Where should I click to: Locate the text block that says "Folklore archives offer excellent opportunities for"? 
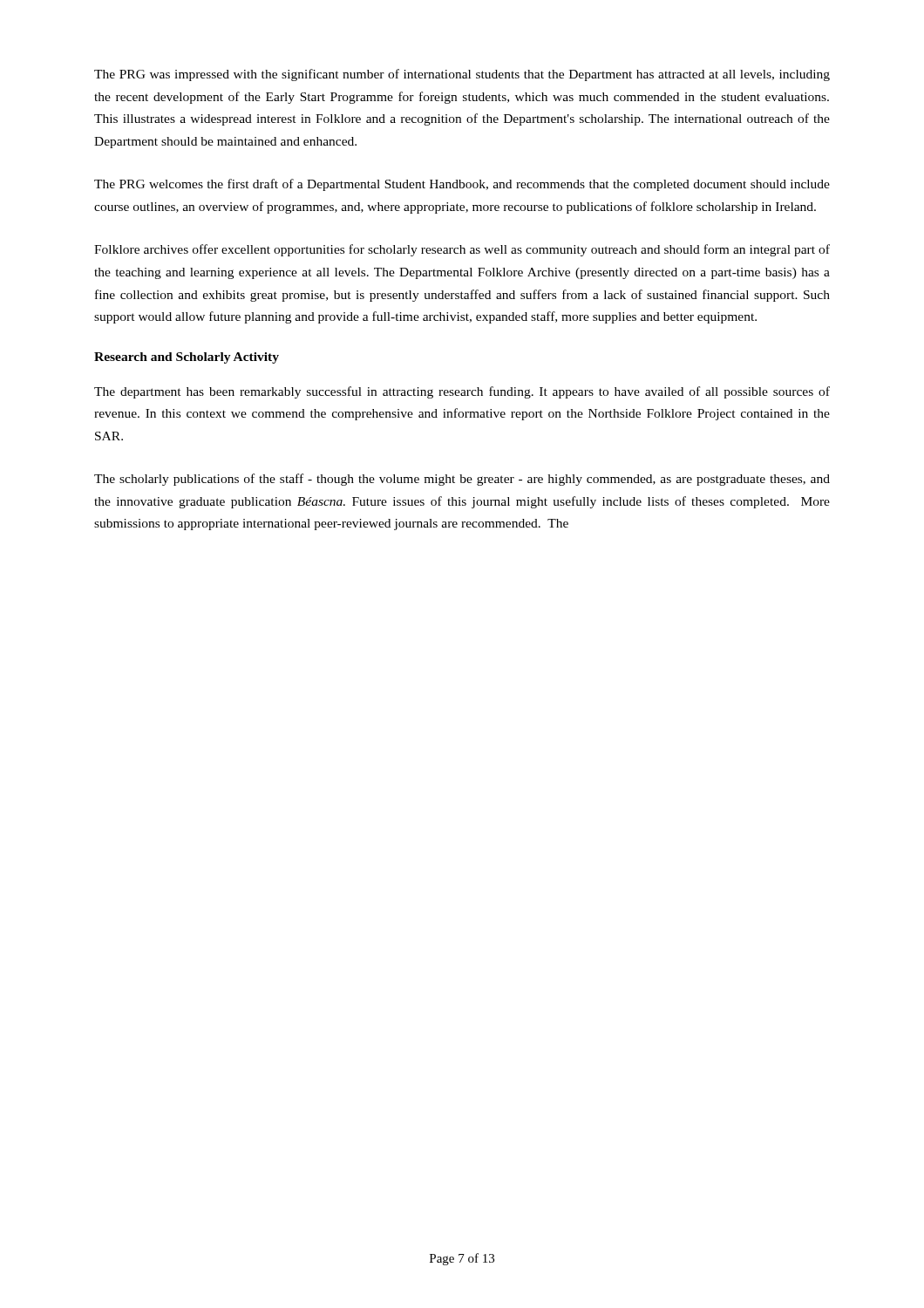coord(462,283)
